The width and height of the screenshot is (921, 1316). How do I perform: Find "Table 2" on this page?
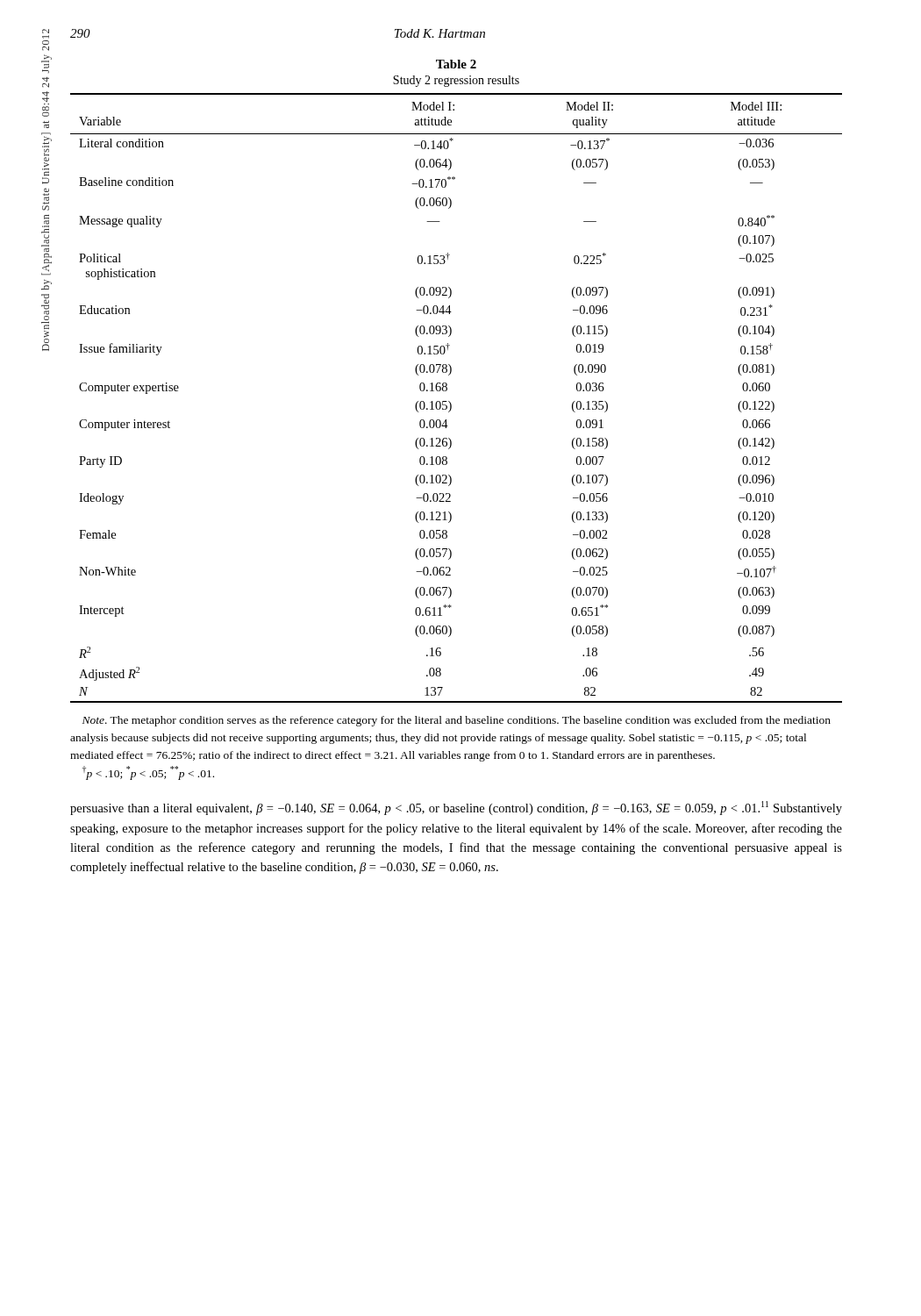456,64
